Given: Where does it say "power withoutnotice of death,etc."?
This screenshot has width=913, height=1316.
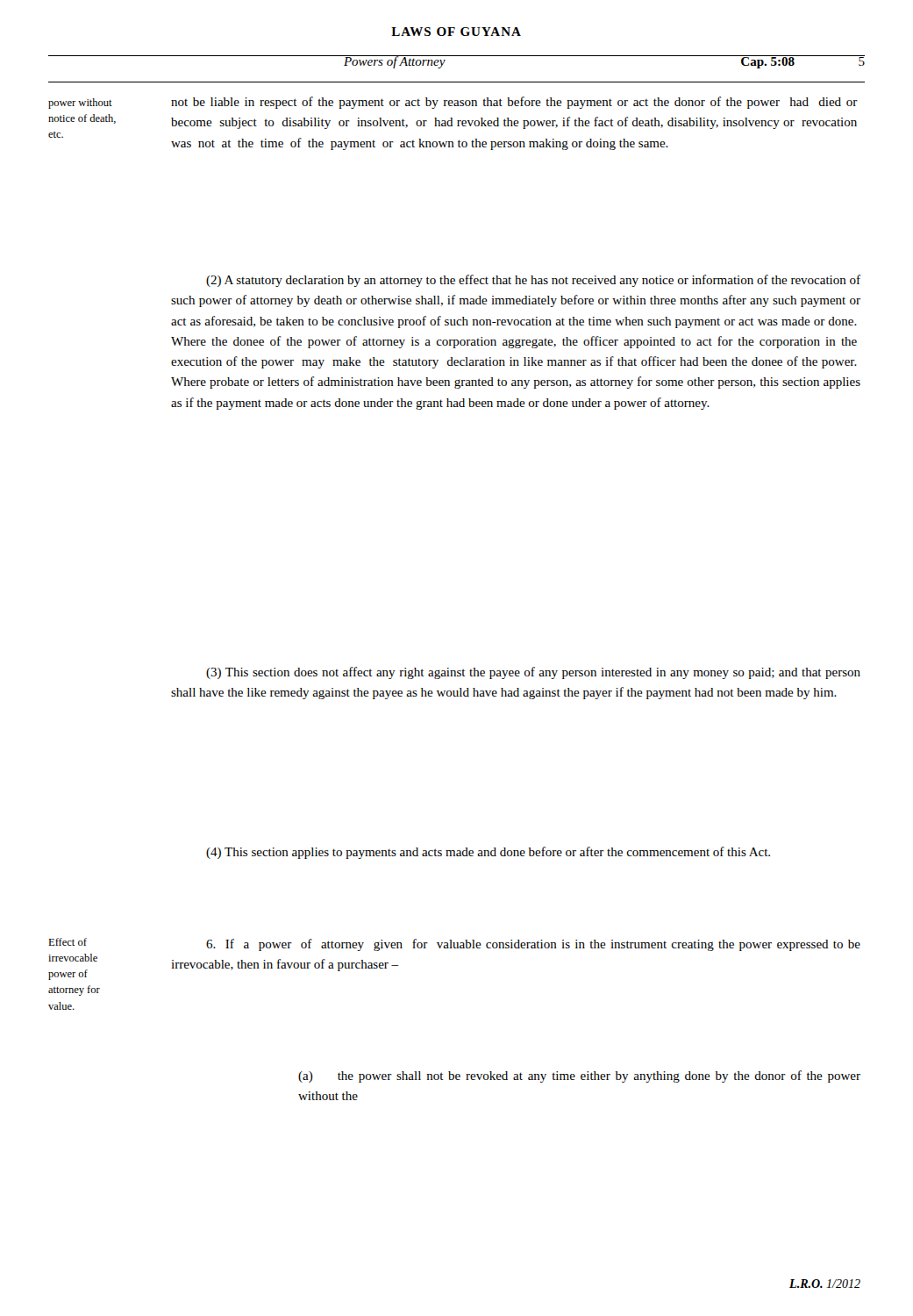Looking at the screenshot, I should (x=82, y=119).
